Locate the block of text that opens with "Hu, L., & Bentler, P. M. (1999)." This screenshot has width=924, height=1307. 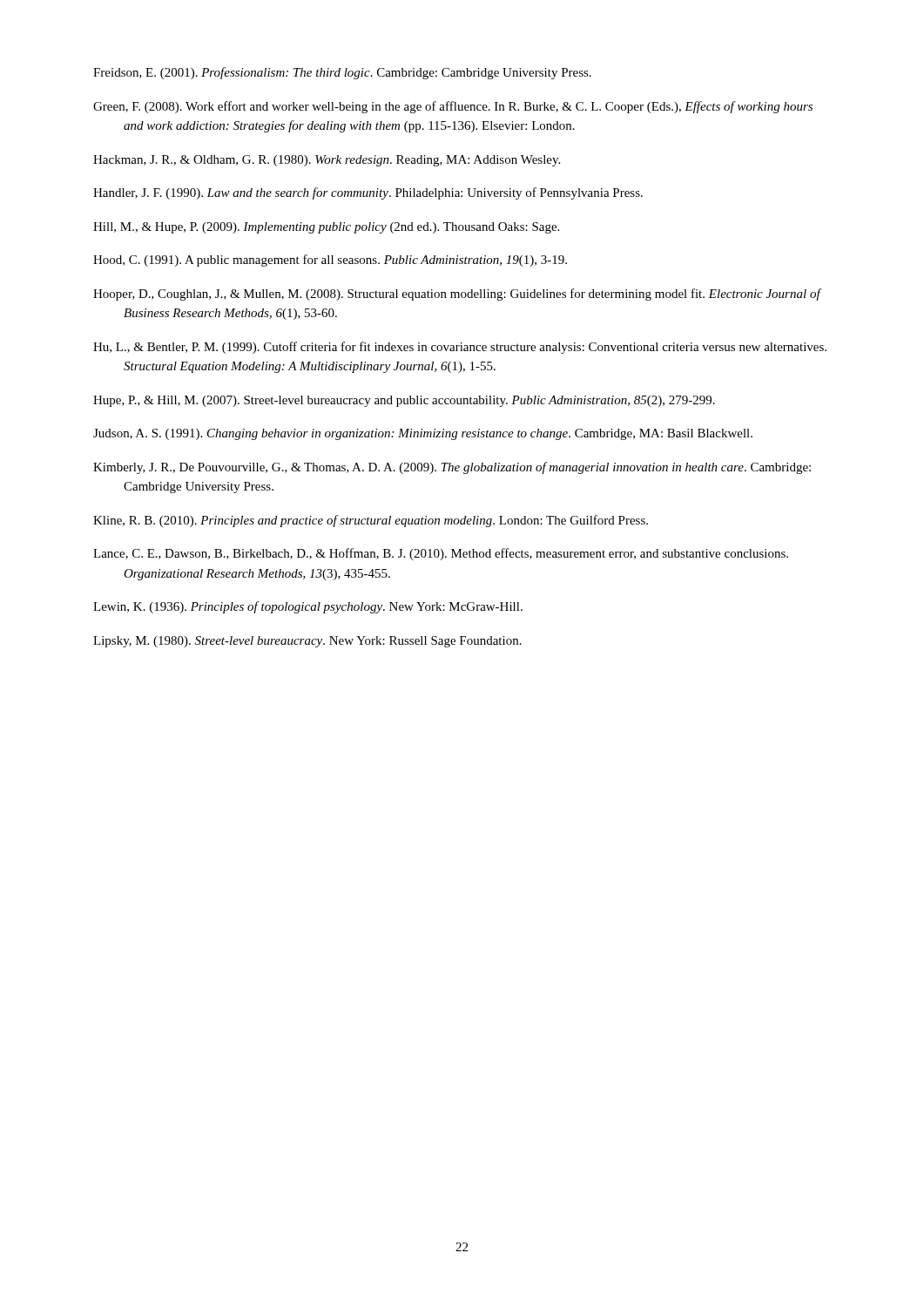click(x=460, y=356)
